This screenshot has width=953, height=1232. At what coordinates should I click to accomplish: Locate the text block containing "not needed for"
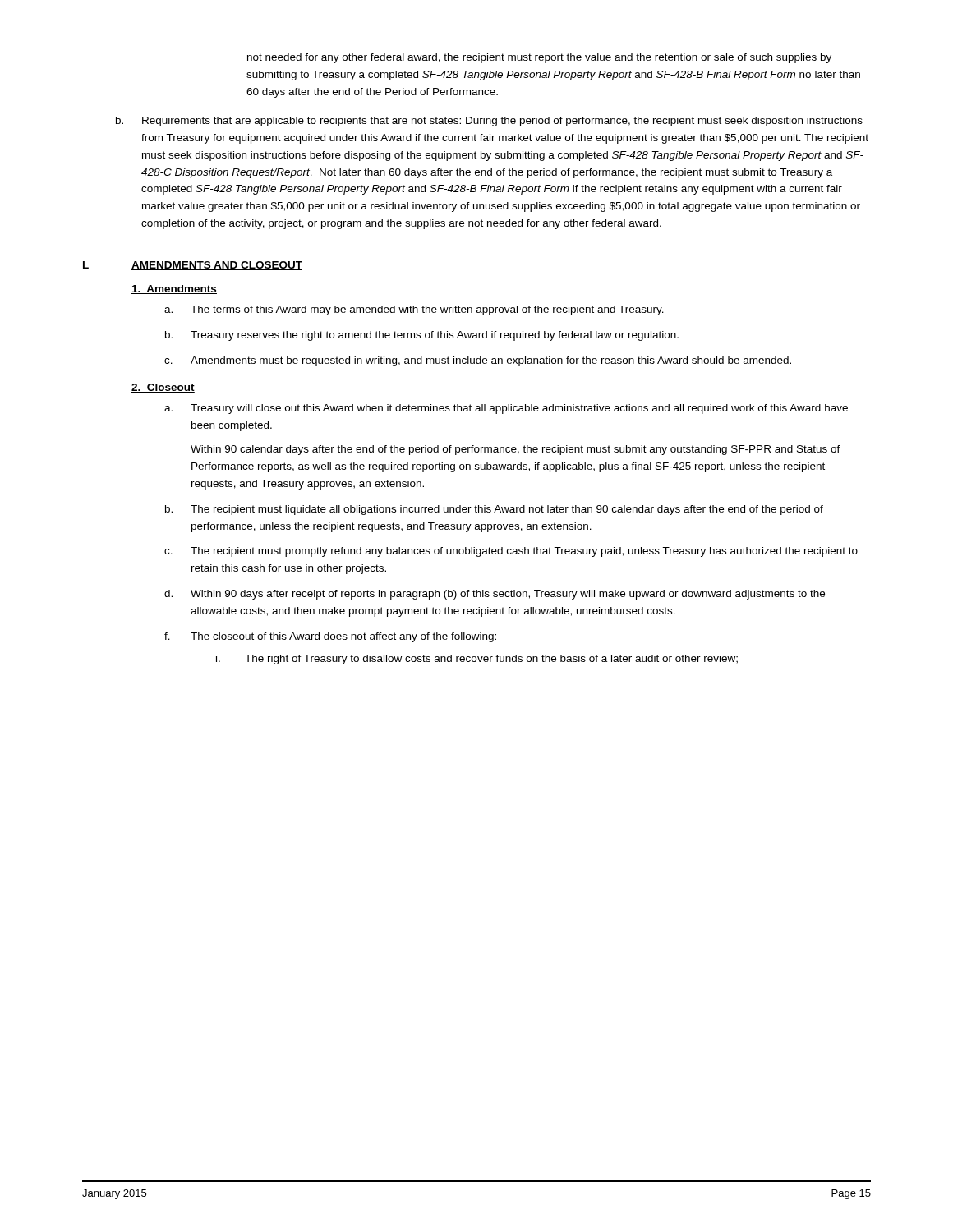(x=554, y=74)
